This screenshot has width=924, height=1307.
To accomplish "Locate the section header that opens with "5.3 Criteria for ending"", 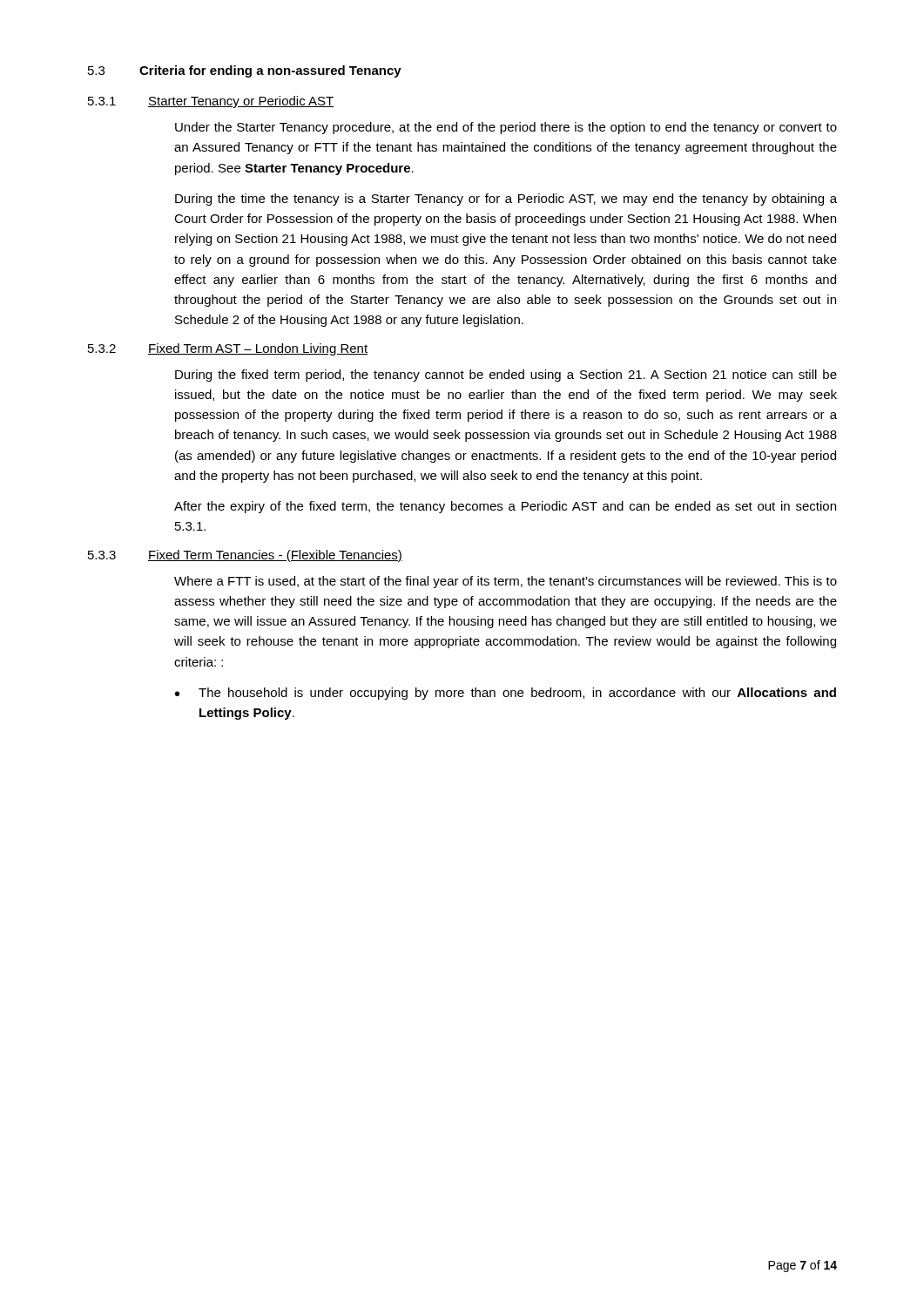I will tap(244, 70).
